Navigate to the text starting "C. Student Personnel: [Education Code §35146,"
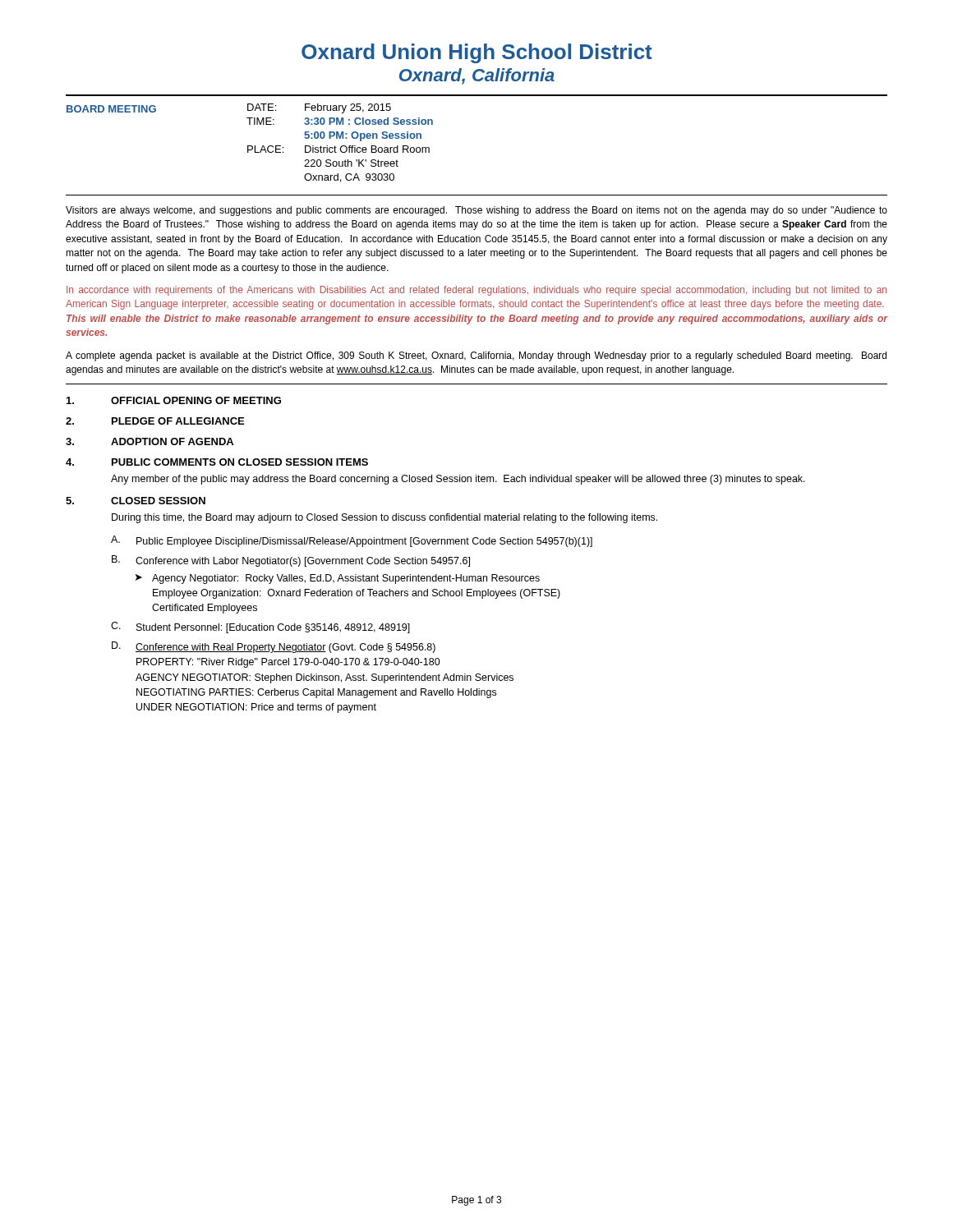Image resolution: width=953 pixels, height=1232 pixels. 260,627
